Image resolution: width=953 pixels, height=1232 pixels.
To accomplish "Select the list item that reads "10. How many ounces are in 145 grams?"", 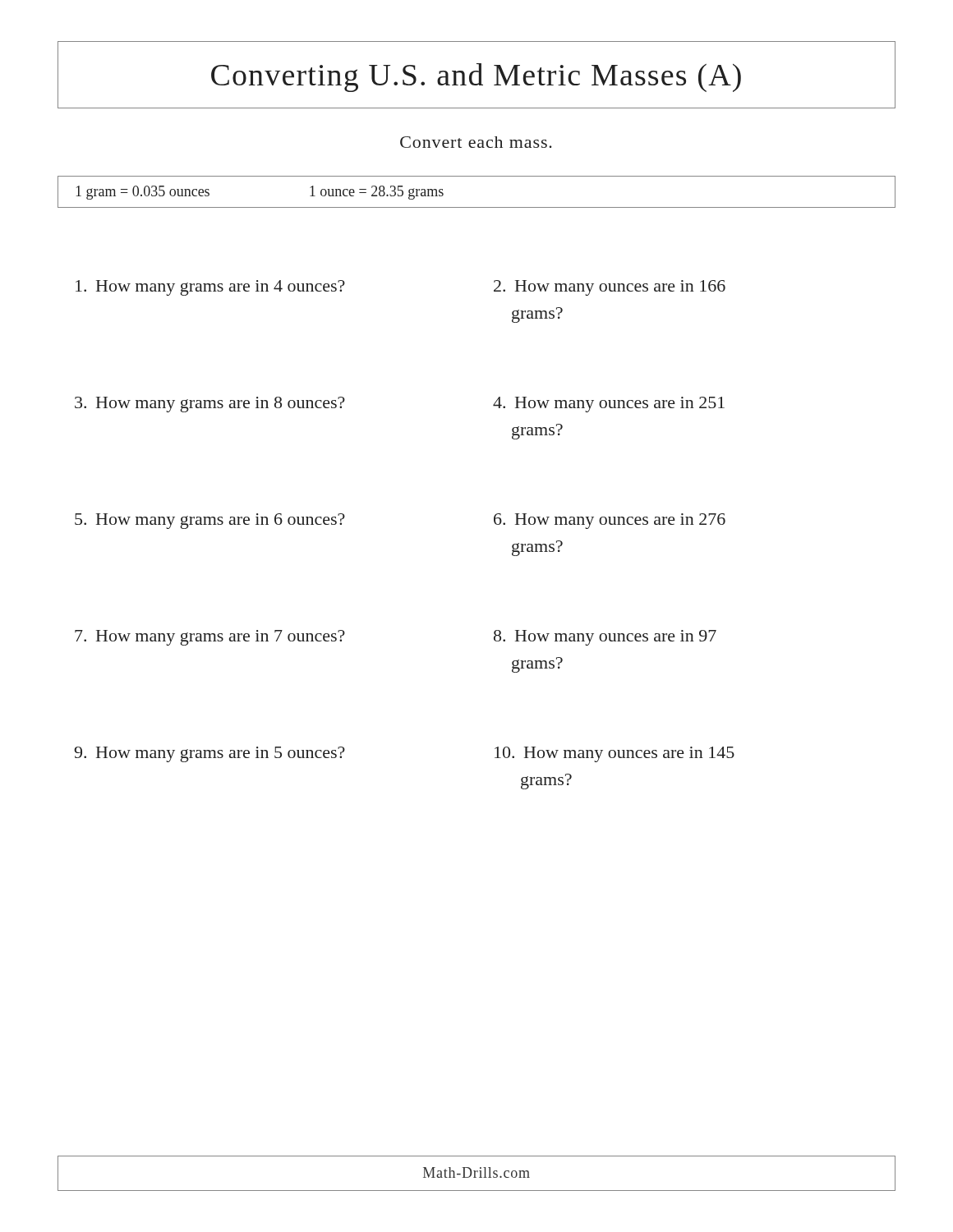I will (x=614, y=766).
